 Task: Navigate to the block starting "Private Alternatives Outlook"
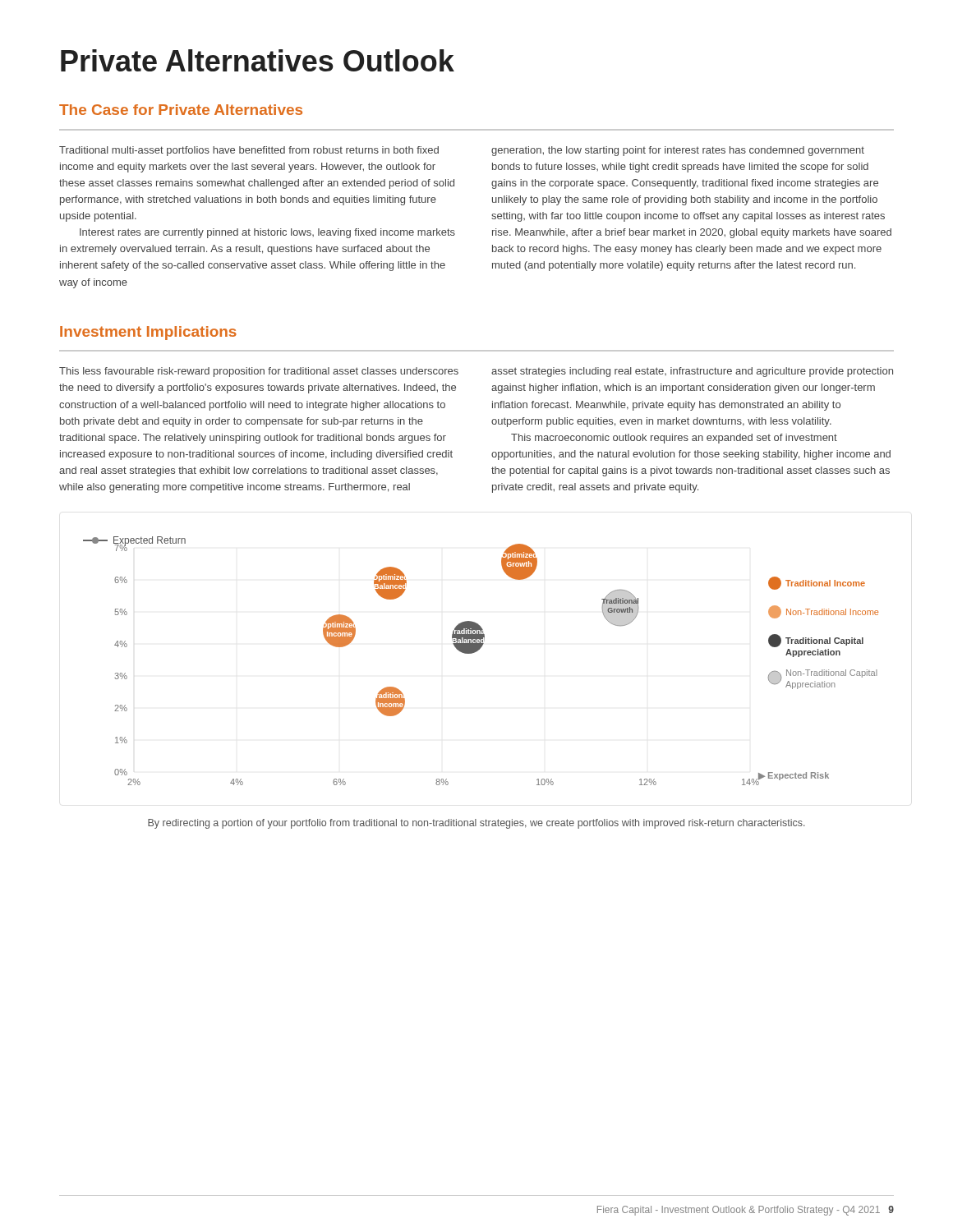[258, 60]
